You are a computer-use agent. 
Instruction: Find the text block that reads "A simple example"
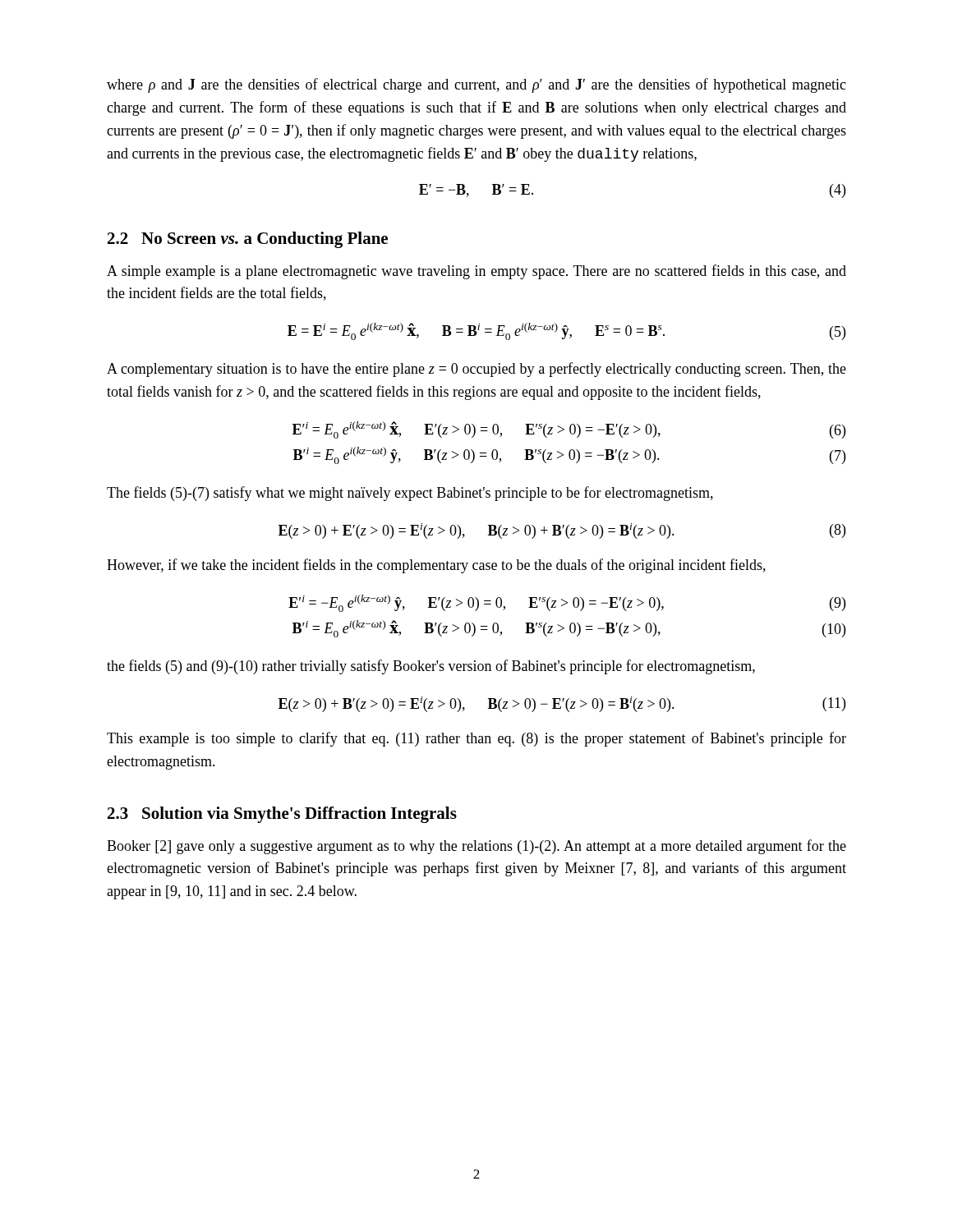tap(476, 282)
